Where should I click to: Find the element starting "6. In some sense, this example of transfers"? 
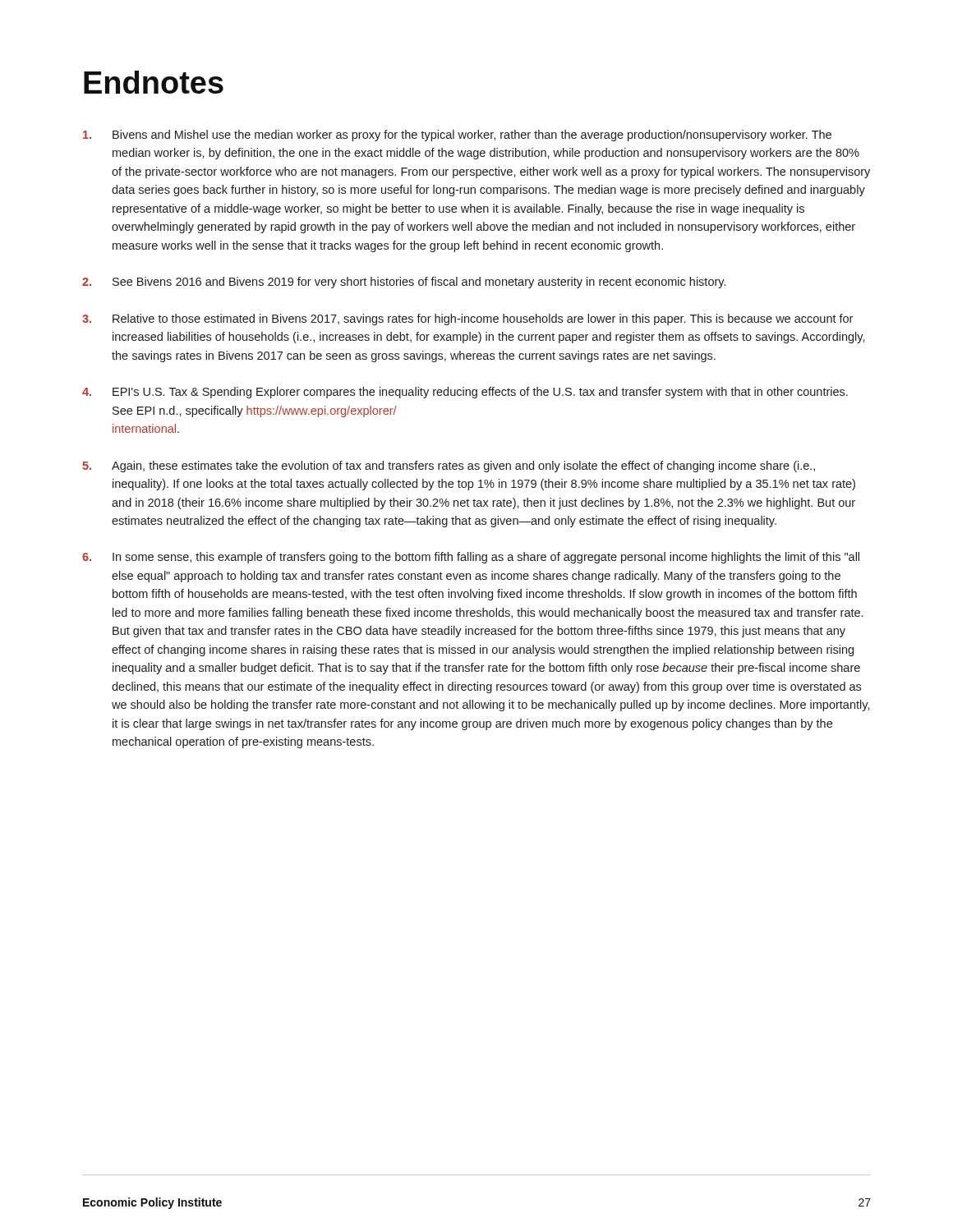click(476, 650)
